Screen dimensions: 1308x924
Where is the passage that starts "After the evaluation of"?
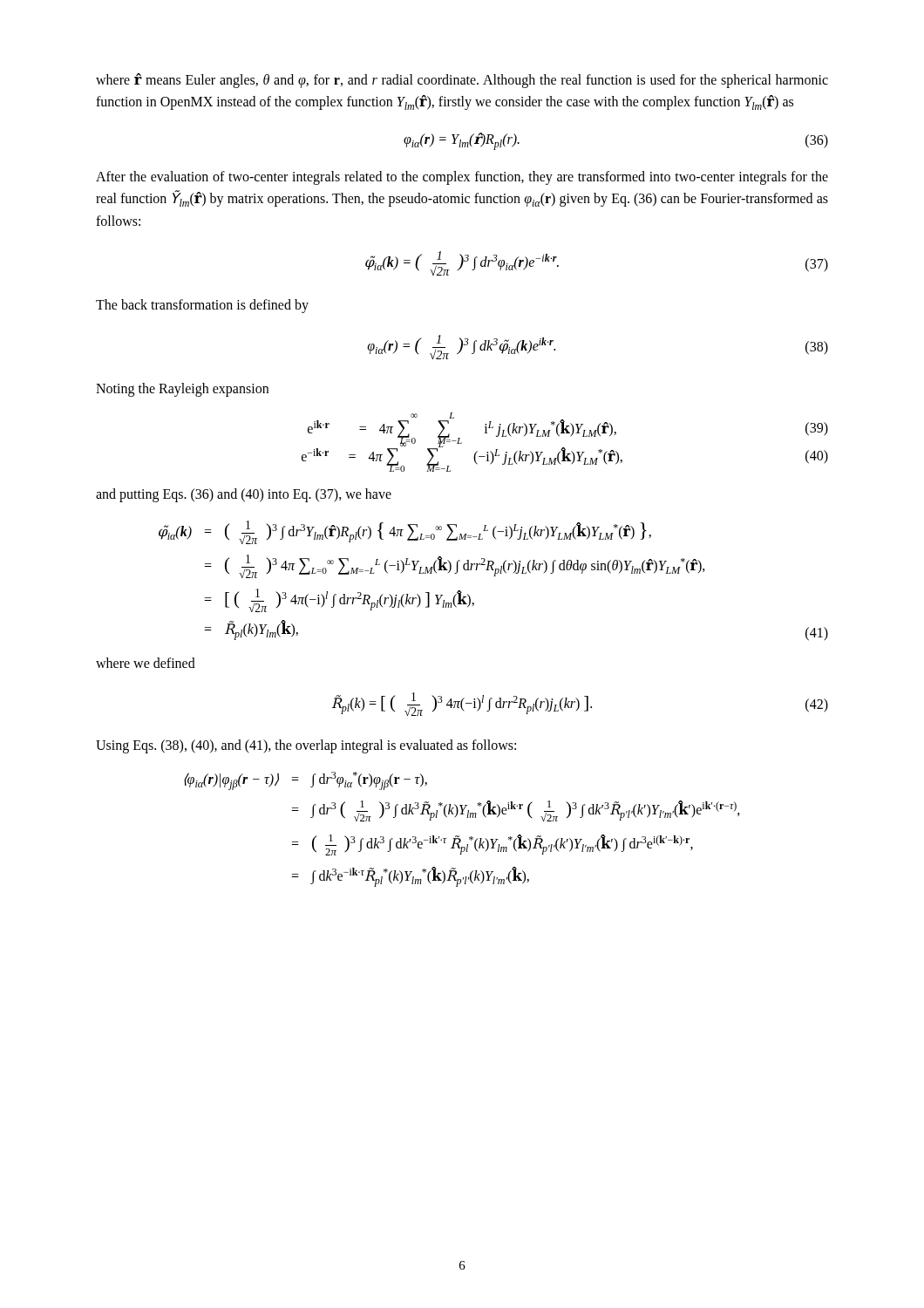click(x=462, y=199)
